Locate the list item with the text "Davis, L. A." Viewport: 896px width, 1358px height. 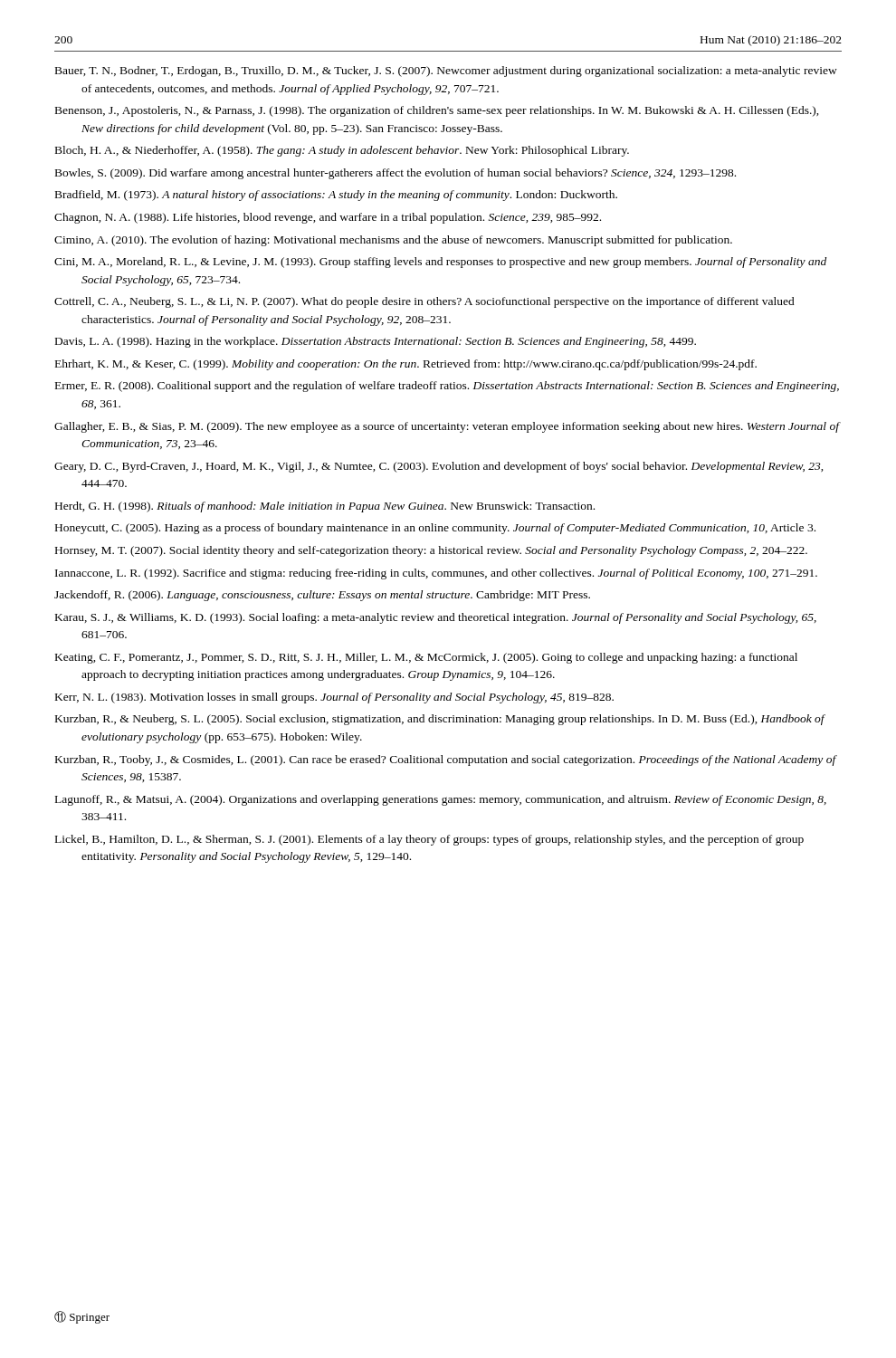376,341
